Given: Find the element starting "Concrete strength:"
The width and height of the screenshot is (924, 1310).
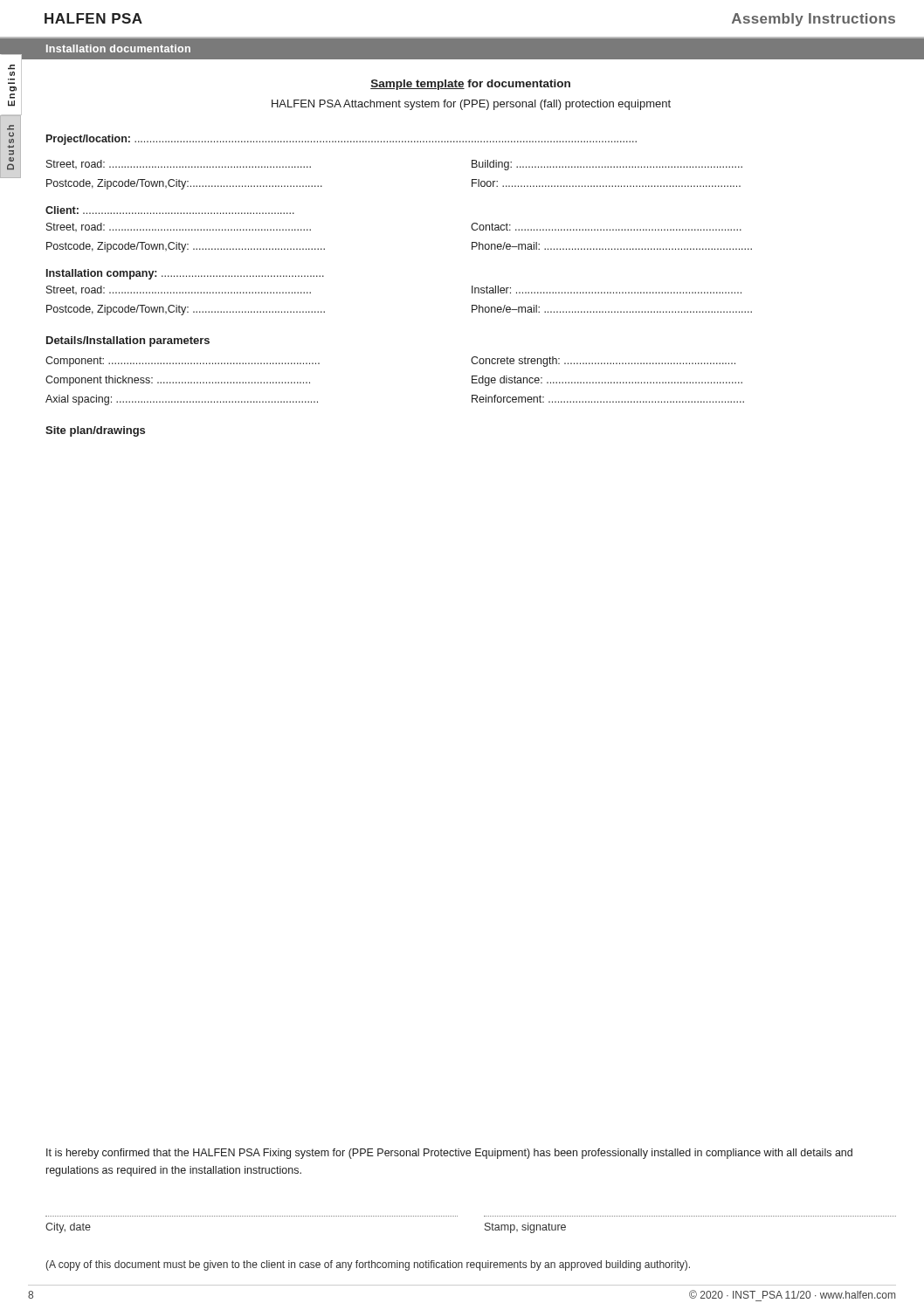Looking at the screenshot, I should [x=604, y=361].
